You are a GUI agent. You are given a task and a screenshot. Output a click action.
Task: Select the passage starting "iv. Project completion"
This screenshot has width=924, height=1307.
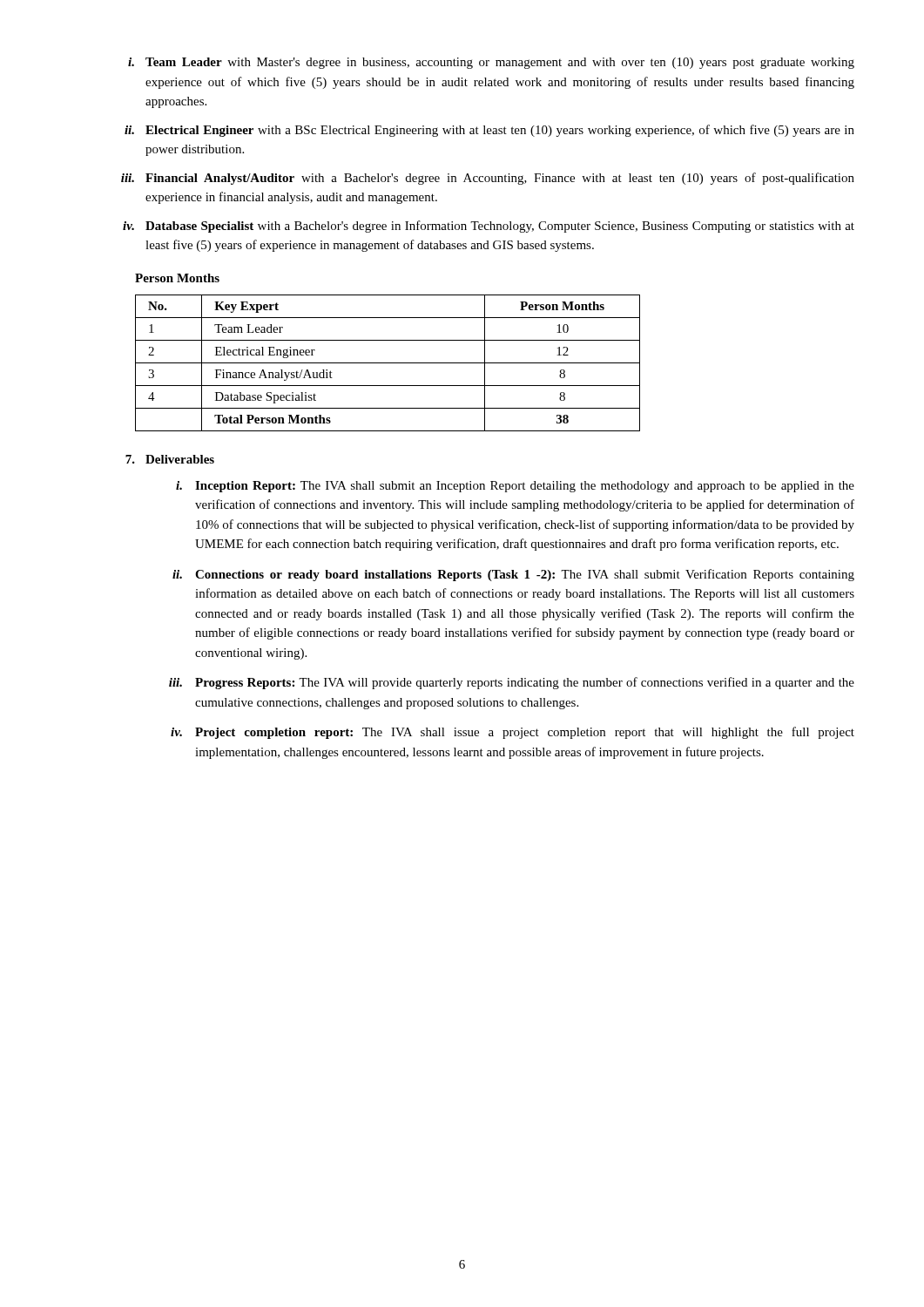pos(471,742)
